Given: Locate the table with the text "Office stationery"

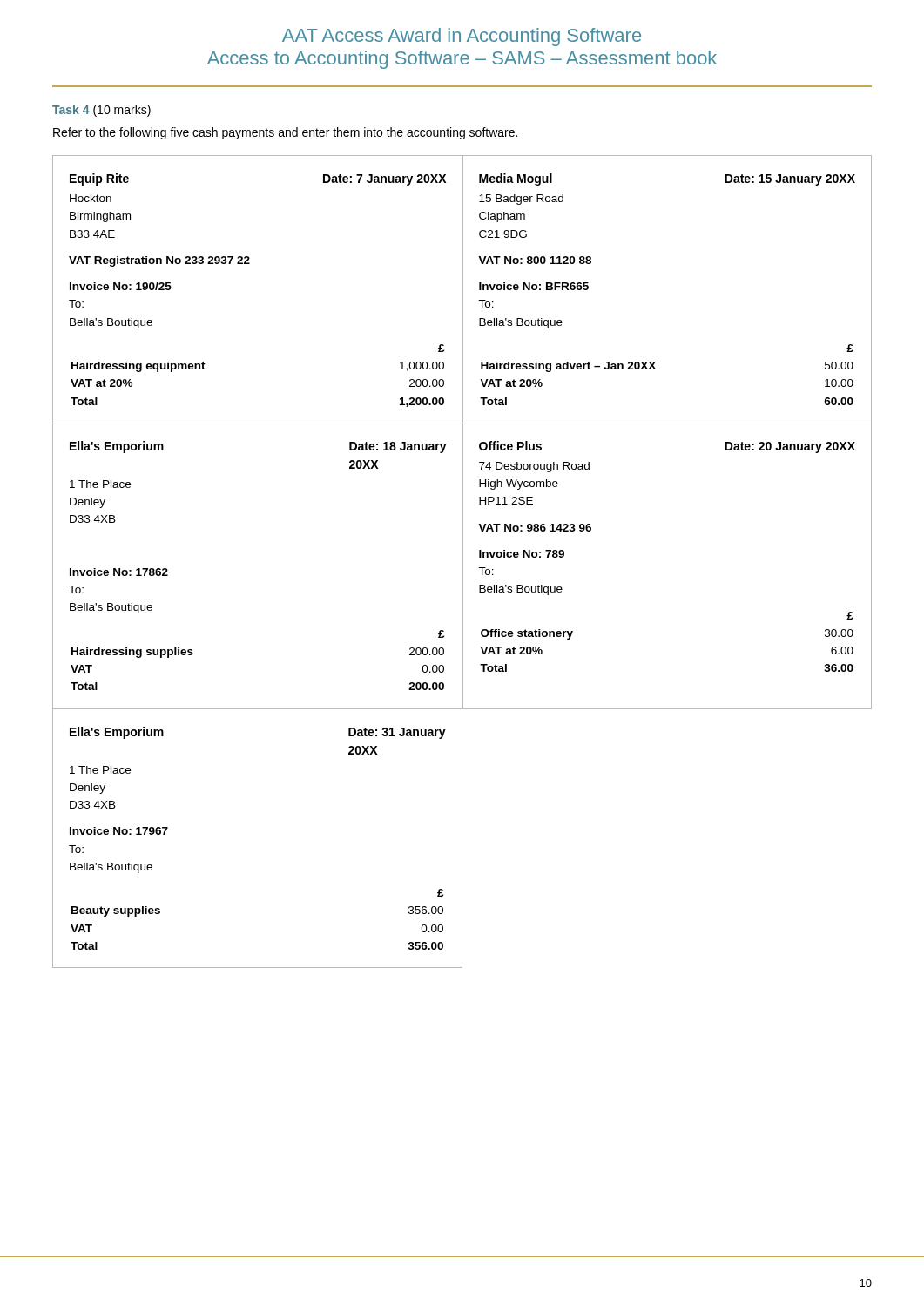Looking at the screenshot, I should pos(667,566).
